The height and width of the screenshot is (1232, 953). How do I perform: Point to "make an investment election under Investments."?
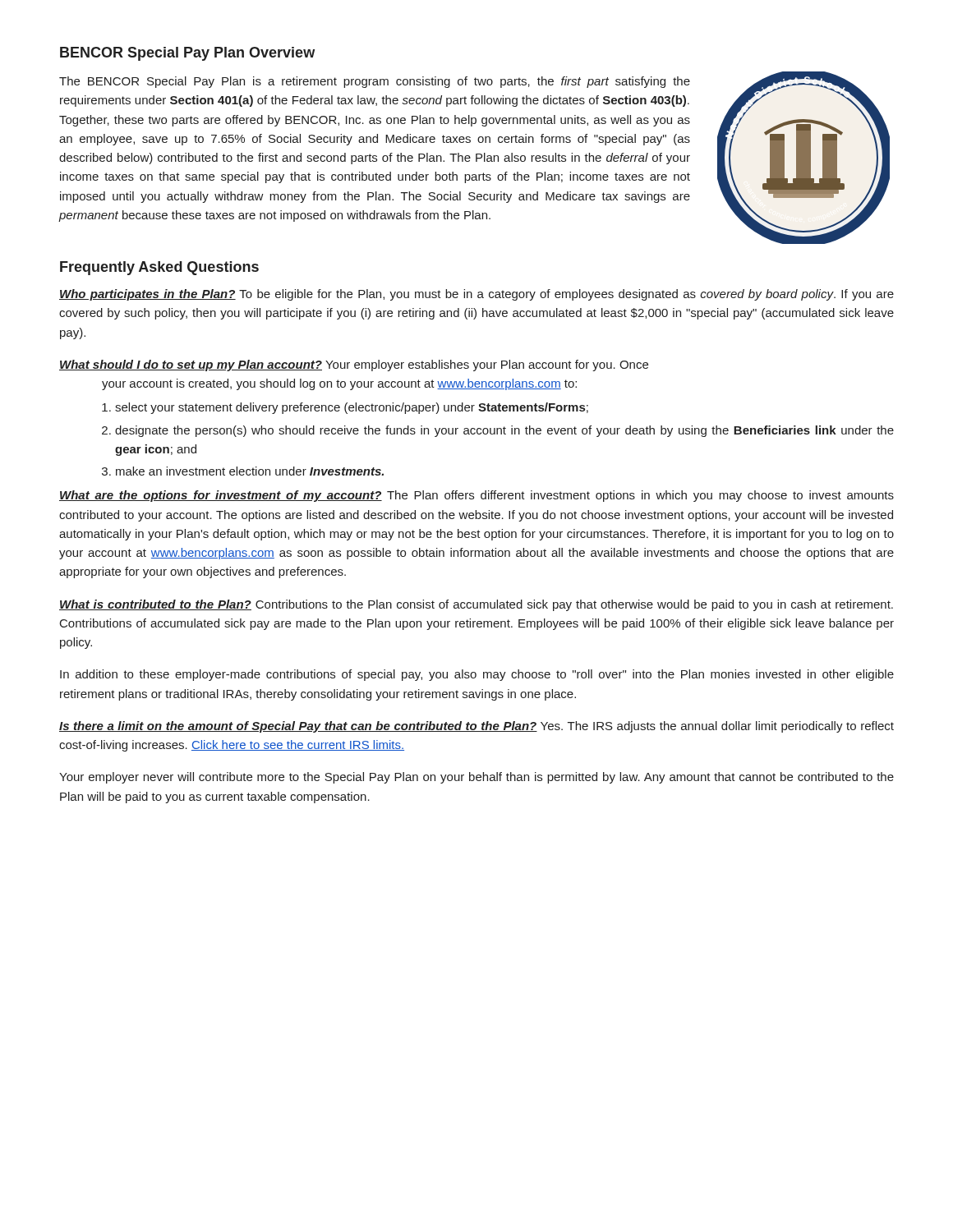coord(250,471)
